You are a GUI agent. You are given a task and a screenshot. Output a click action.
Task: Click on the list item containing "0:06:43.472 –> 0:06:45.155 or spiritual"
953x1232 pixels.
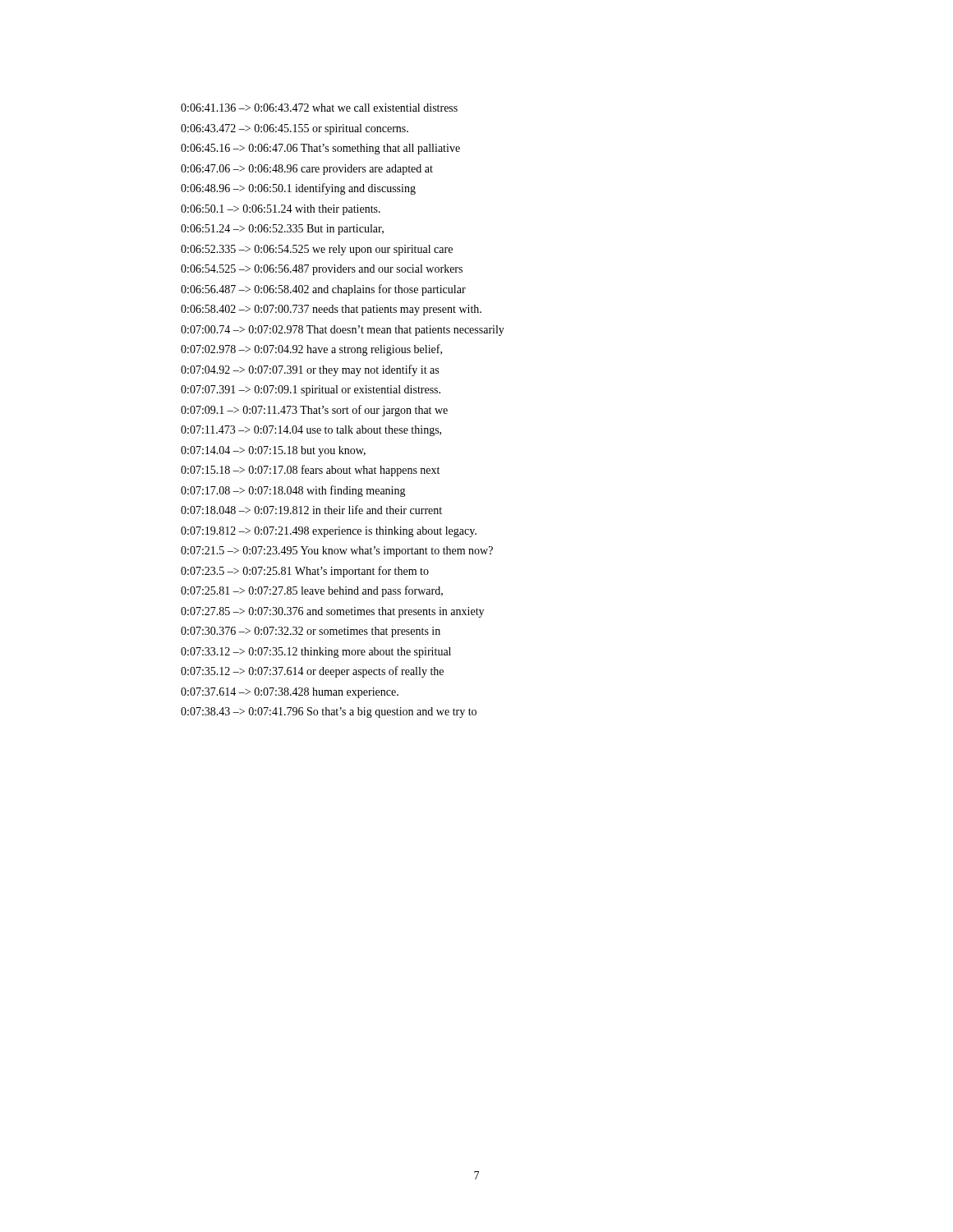(295, 129)
